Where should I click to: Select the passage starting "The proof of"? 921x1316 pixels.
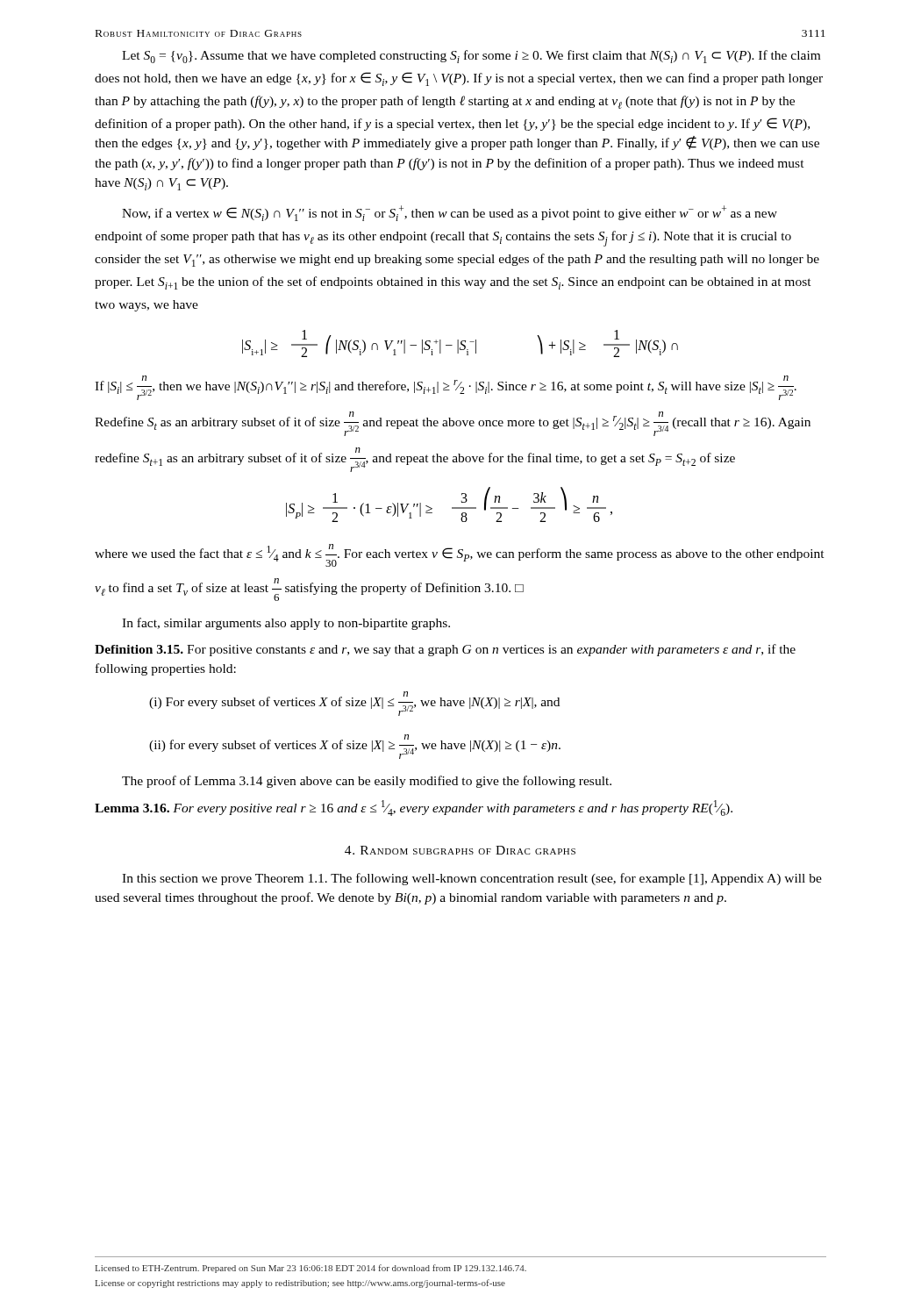(x=460, y=781)
